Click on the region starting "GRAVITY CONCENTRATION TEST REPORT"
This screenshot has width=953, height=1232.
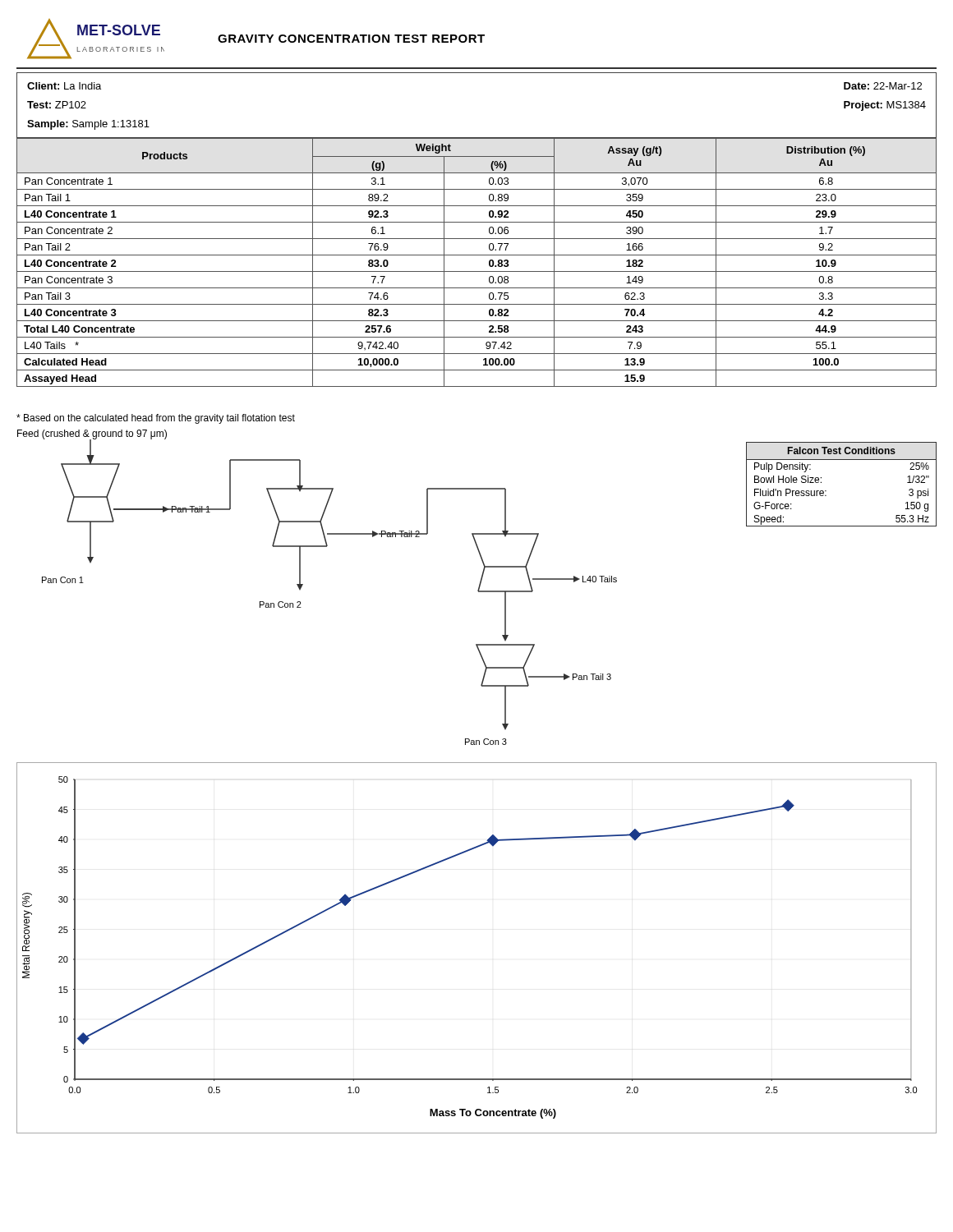351,38
